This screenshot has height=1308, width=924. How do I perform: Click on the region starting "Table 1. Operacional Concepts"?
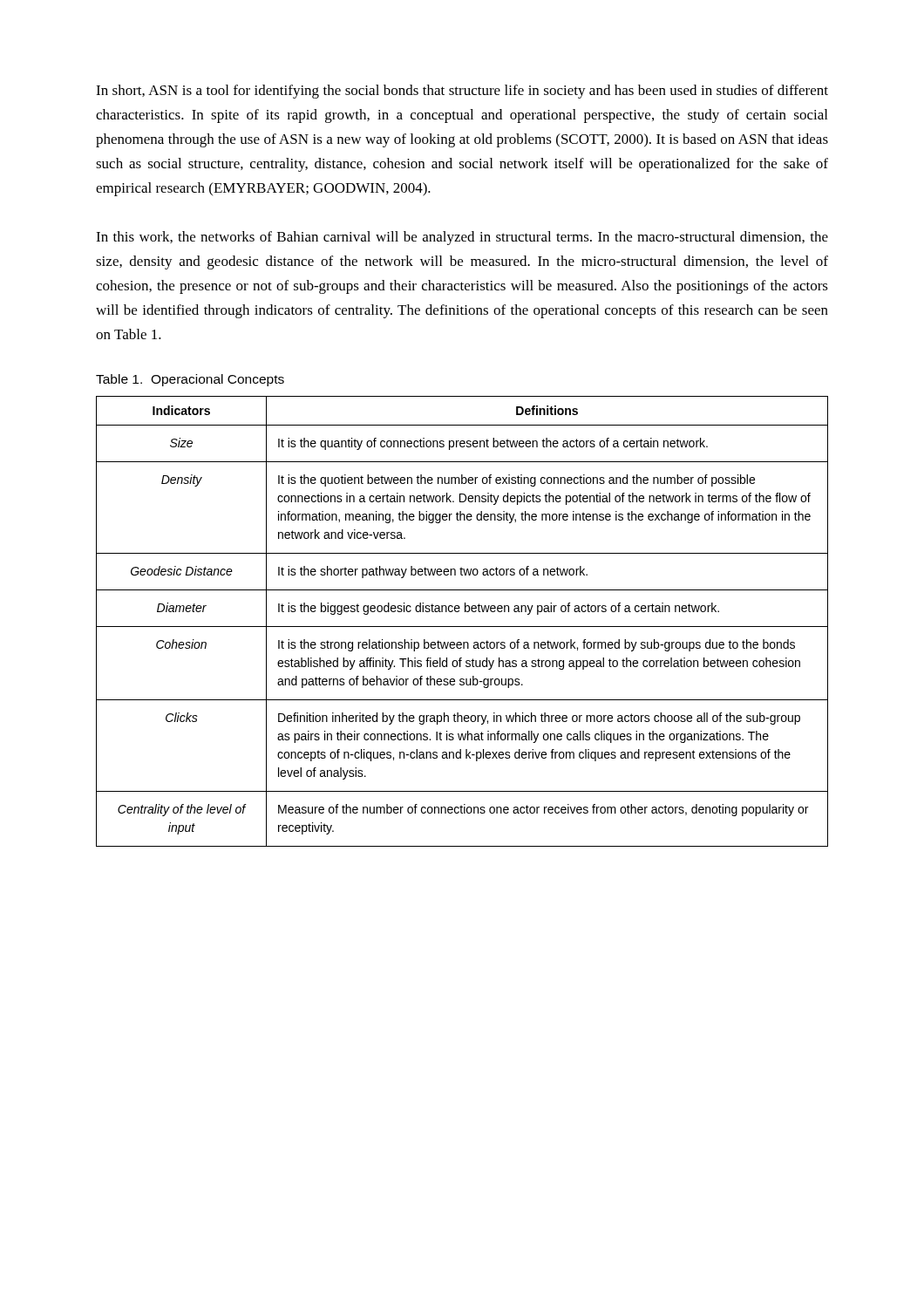click(190, 379)
